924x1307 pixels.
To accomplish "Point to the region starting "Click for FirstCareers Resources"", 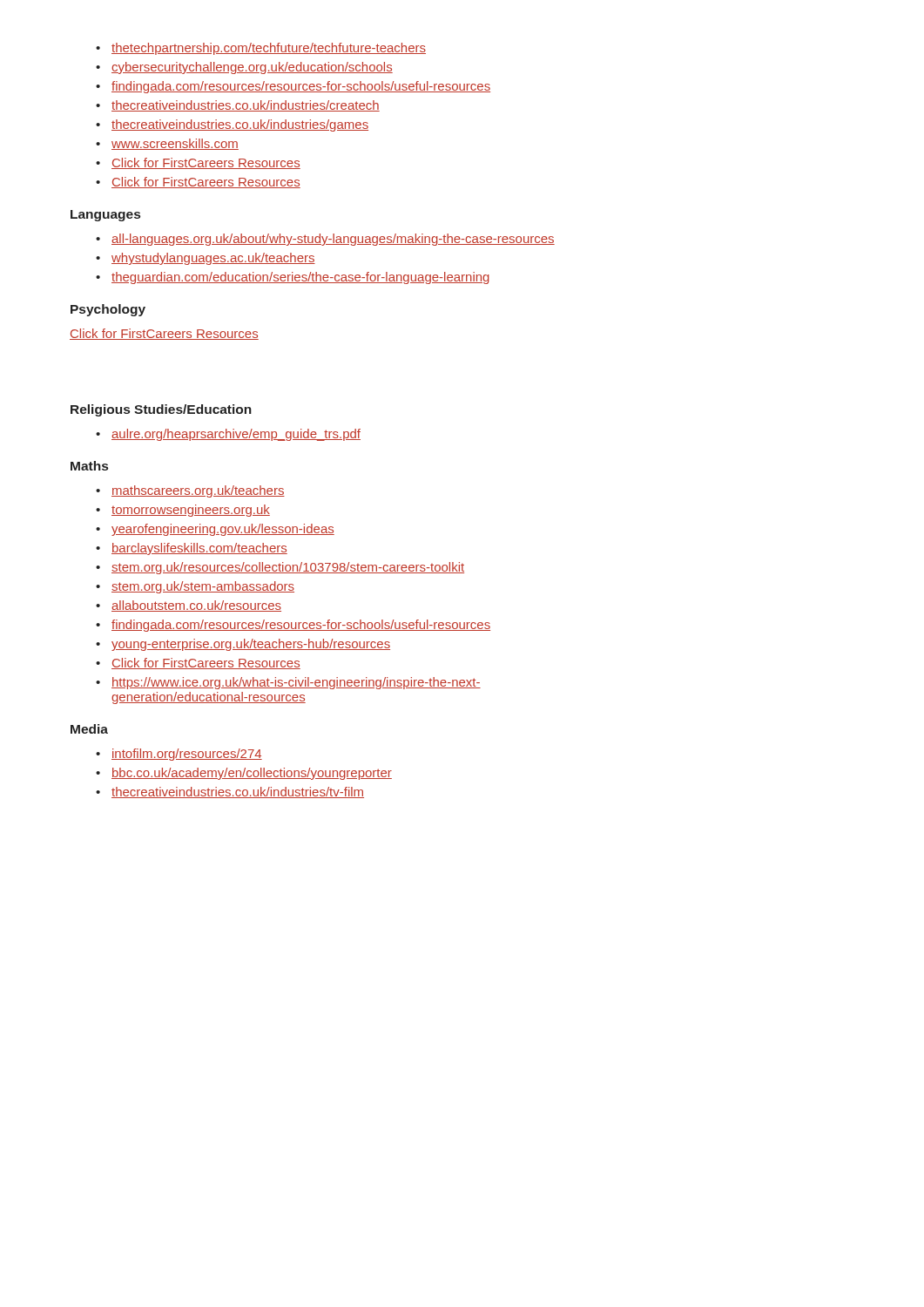I will point(164,333).
